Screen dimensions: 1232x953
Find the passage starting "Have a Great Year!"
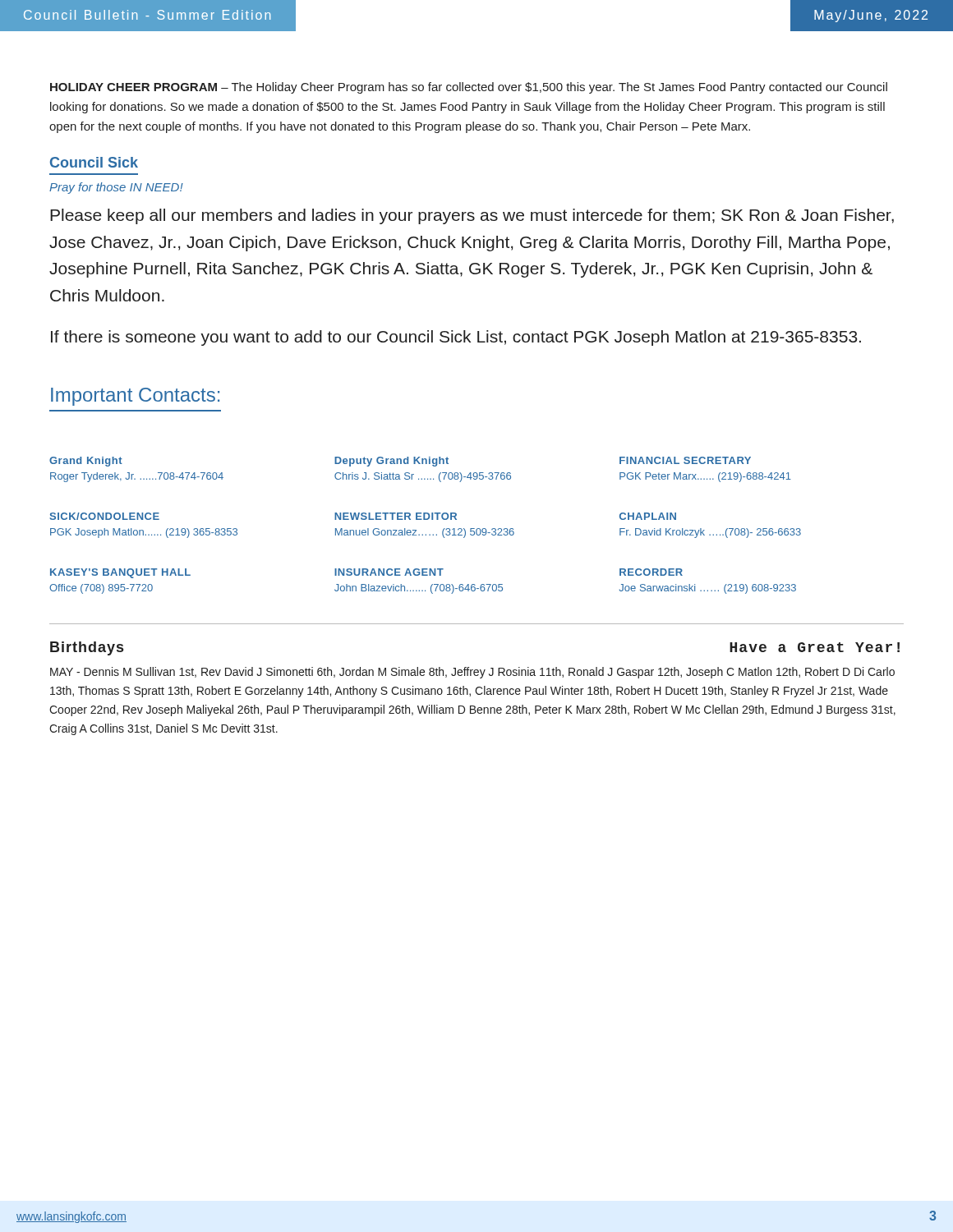[816, 648]
